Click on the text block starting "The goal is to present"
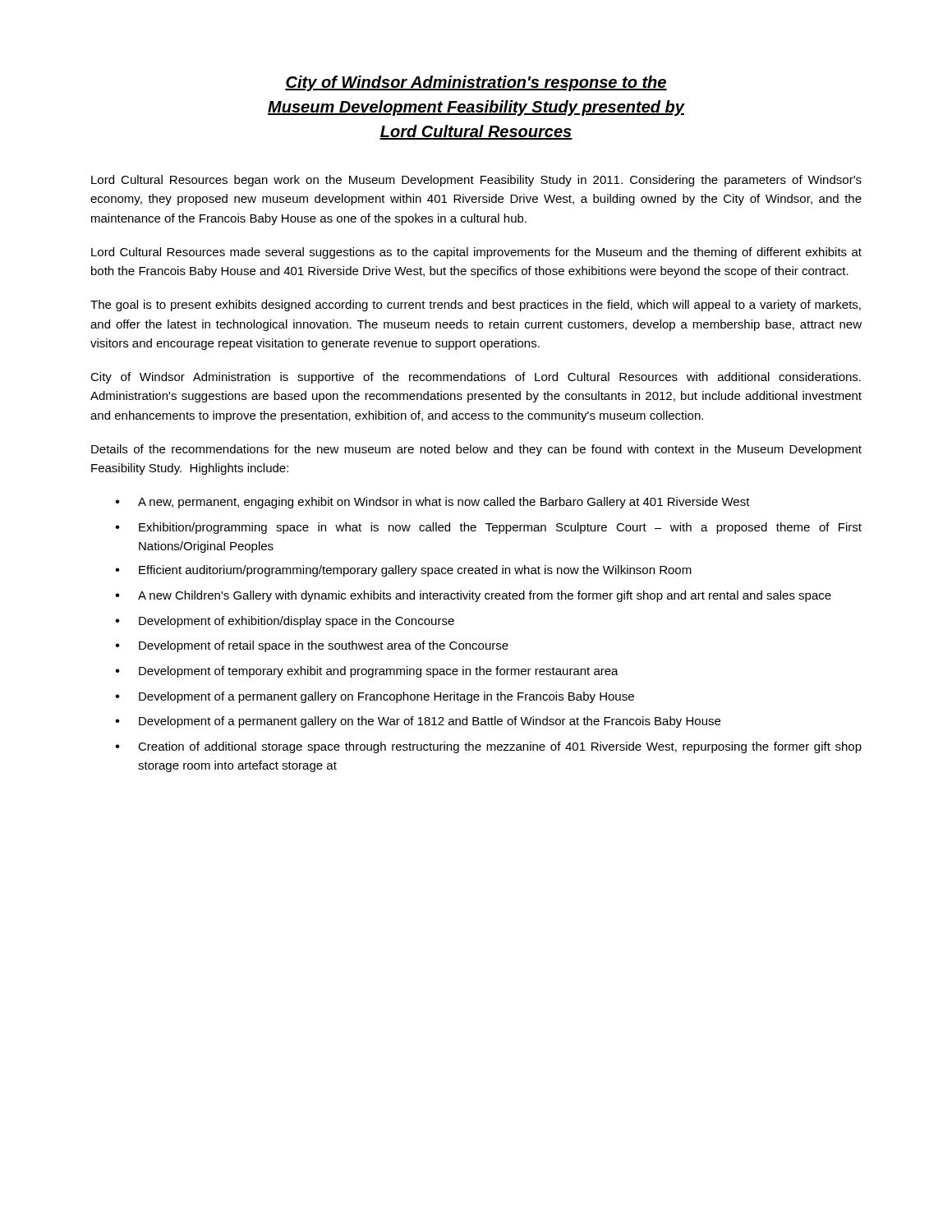Viewport: 952px width, 1232px height. pos(476,324)
